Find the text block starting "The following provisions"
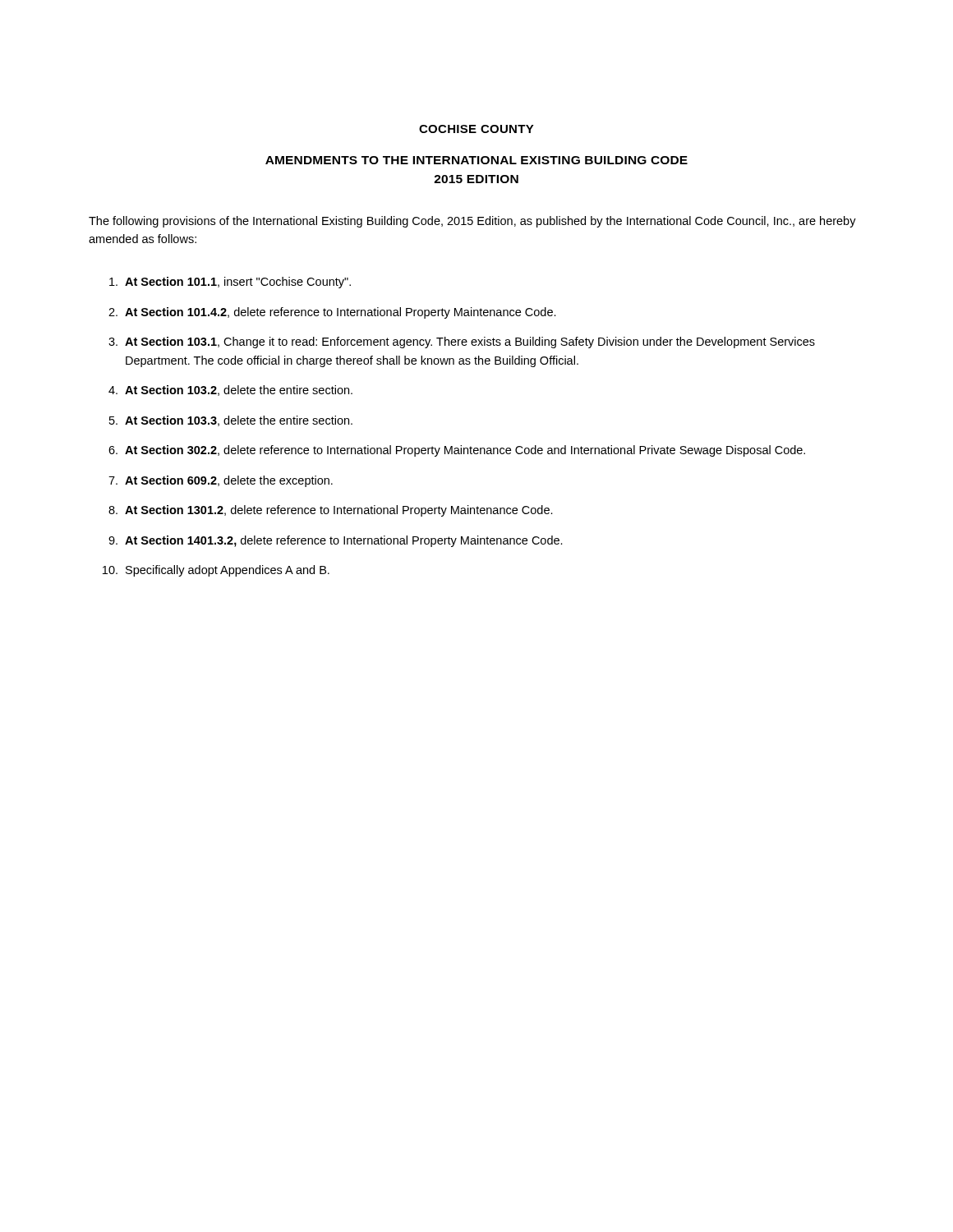 click(x=472, y=230)
